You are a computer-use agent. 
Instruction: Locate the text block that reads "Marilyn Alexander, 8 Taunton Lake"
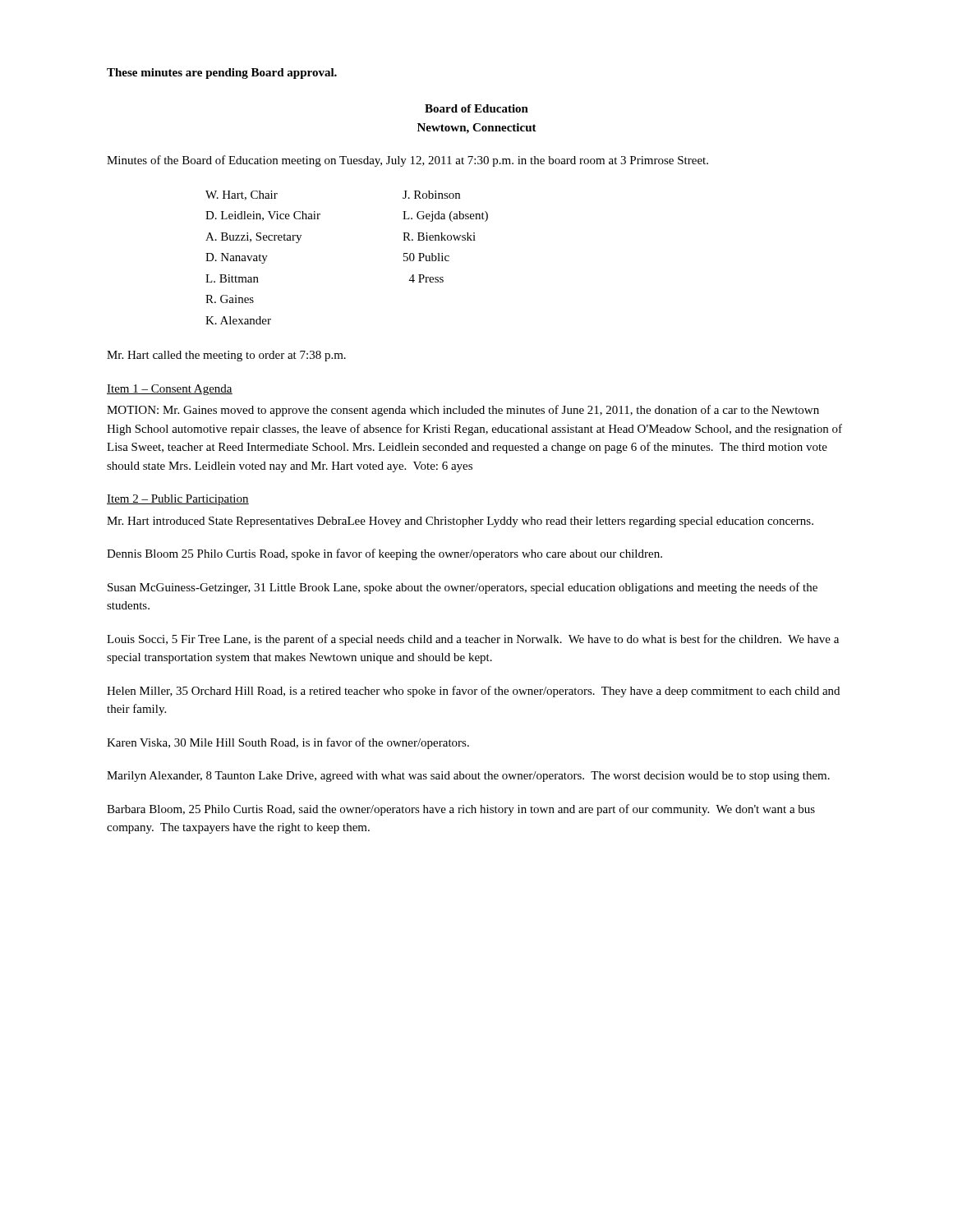click(x=468, y=775)
